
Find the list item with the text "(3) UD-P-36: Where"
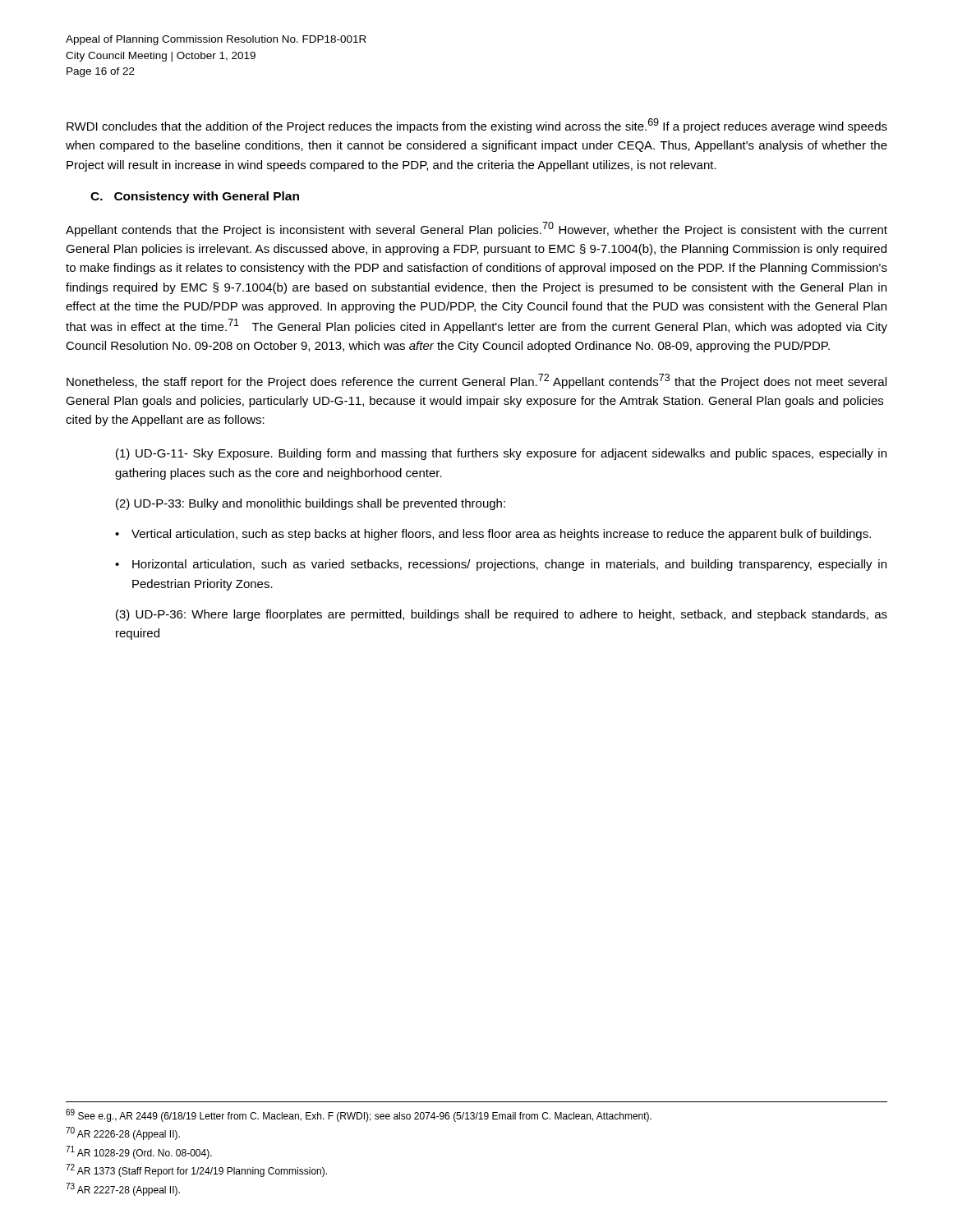point(501,623)
